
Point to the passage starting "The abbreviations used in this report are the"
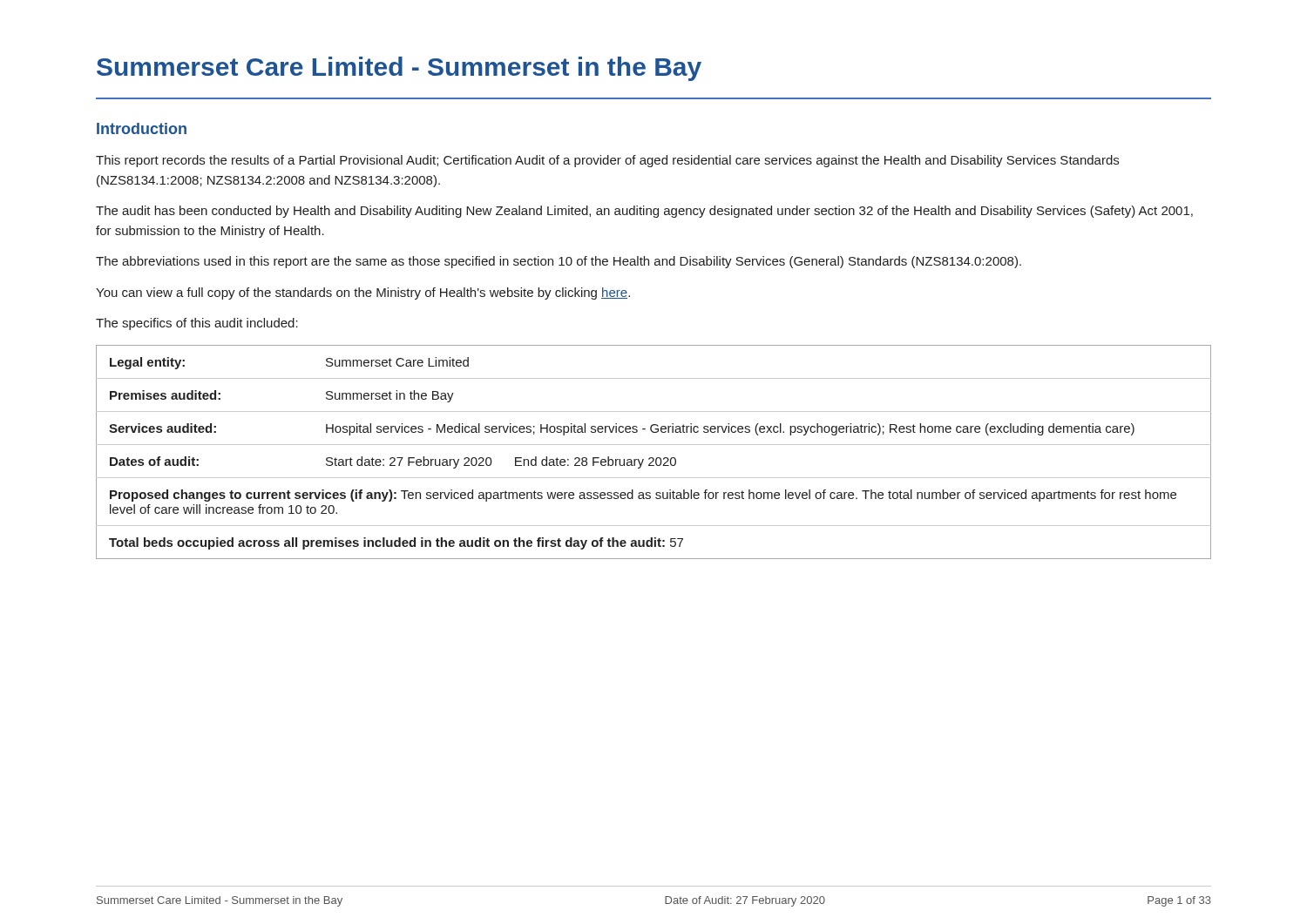tap(559, 261)
